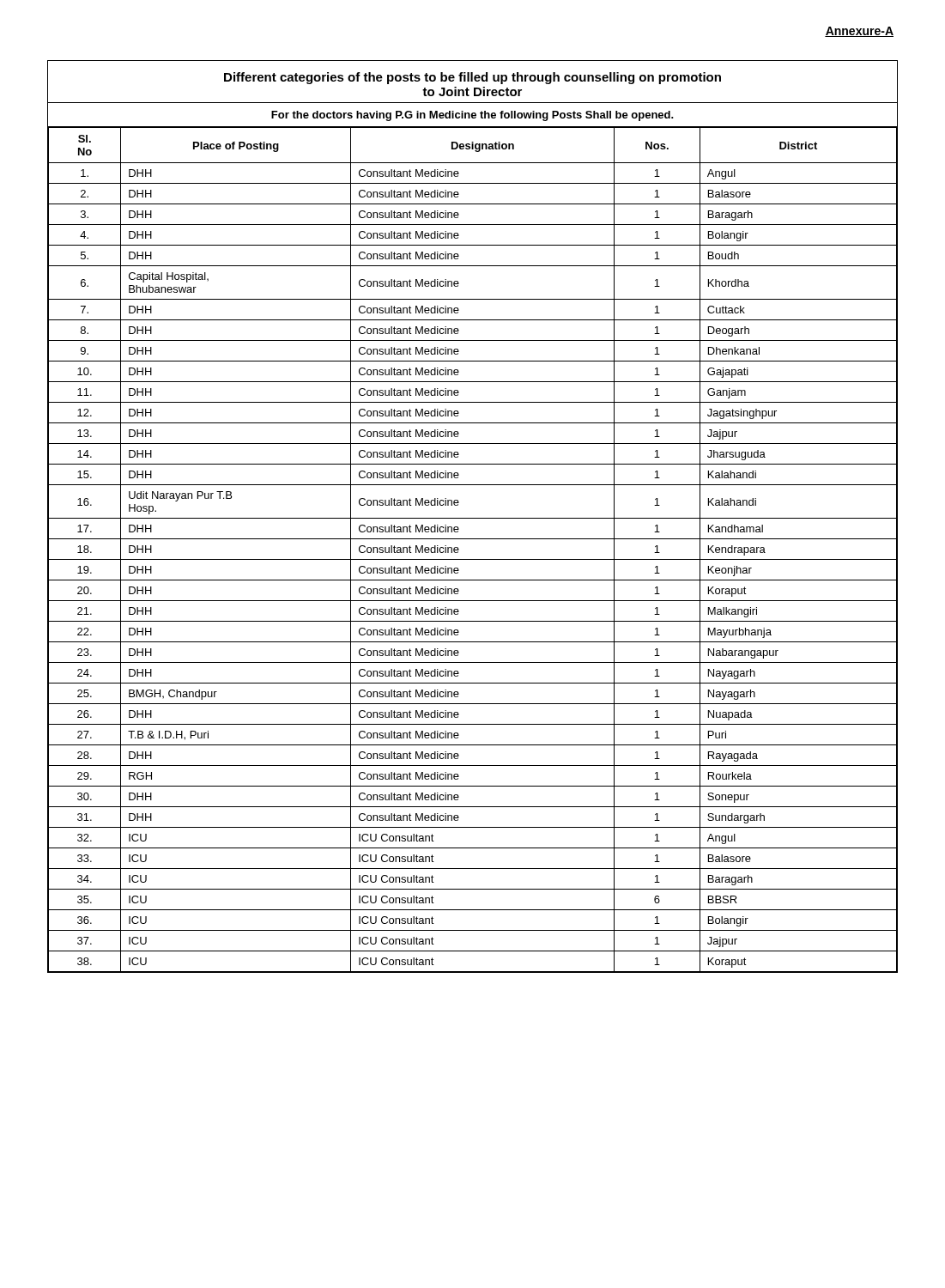Click on the table containing "Sl. No"
945x1288 pixels.
click(472, 550)
